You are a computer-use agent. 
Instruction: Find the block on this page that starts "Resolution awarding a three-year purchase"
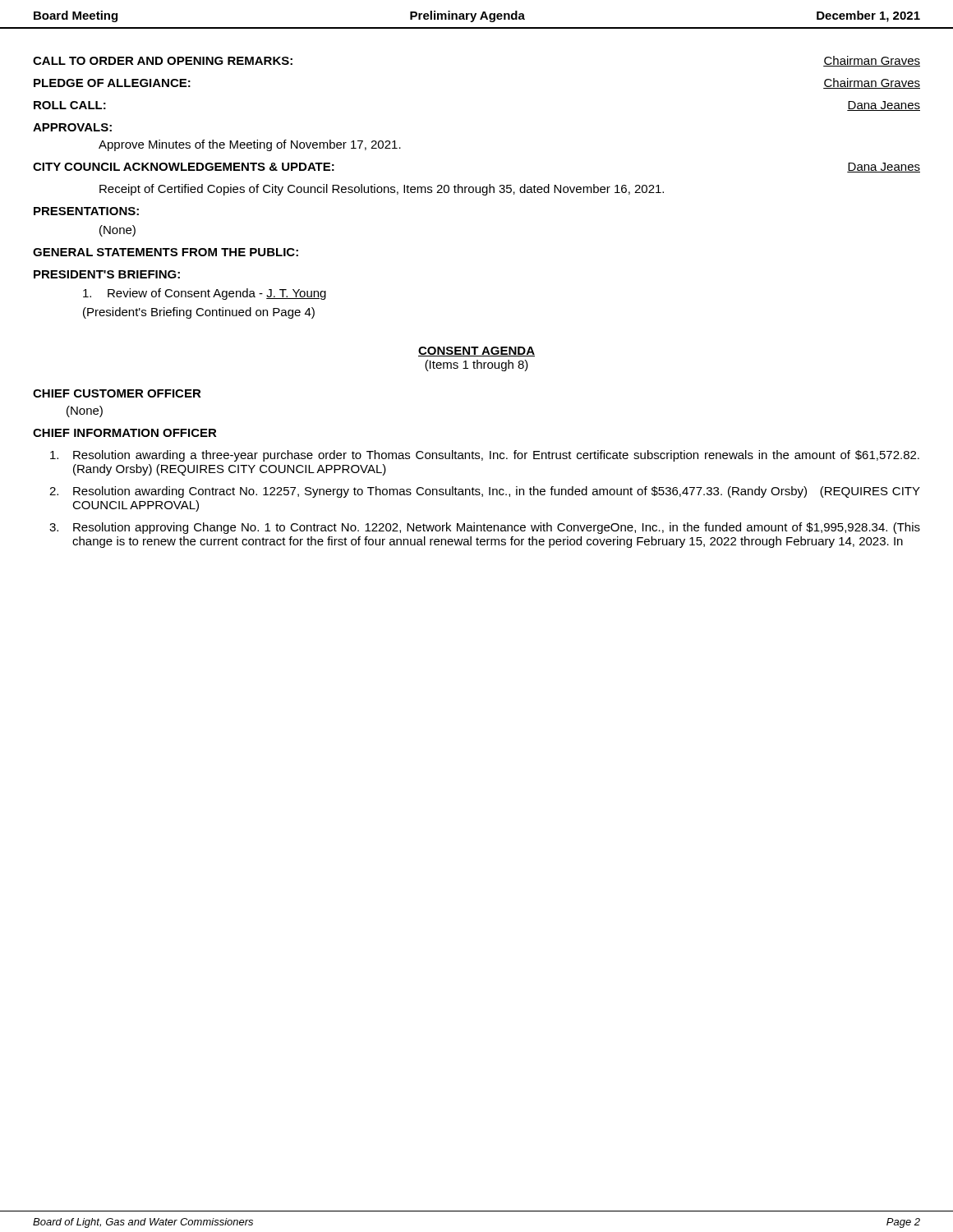coord(485,462)
